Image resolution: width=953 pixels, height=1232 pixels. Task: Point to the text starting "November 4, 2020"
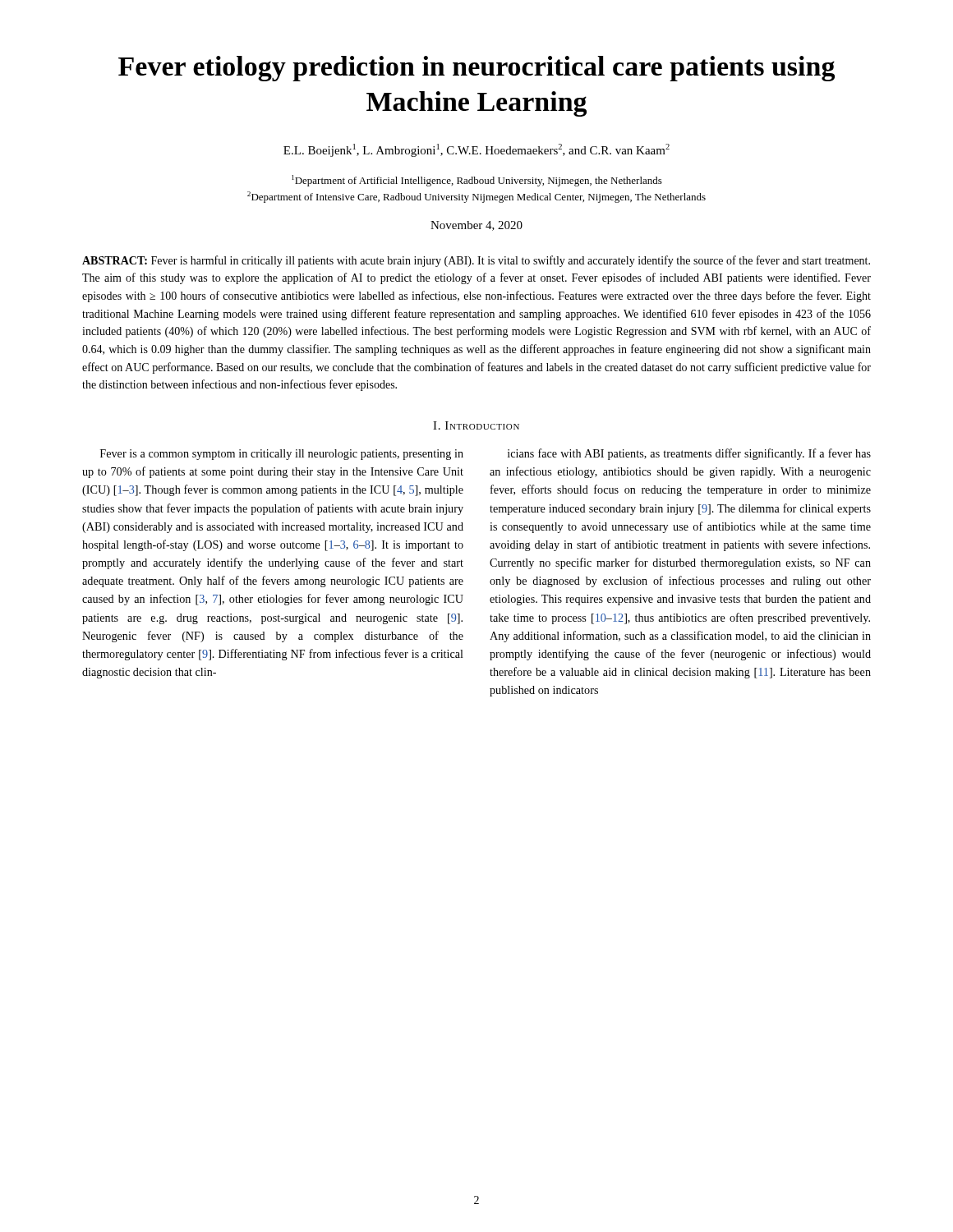coord(476,225)
